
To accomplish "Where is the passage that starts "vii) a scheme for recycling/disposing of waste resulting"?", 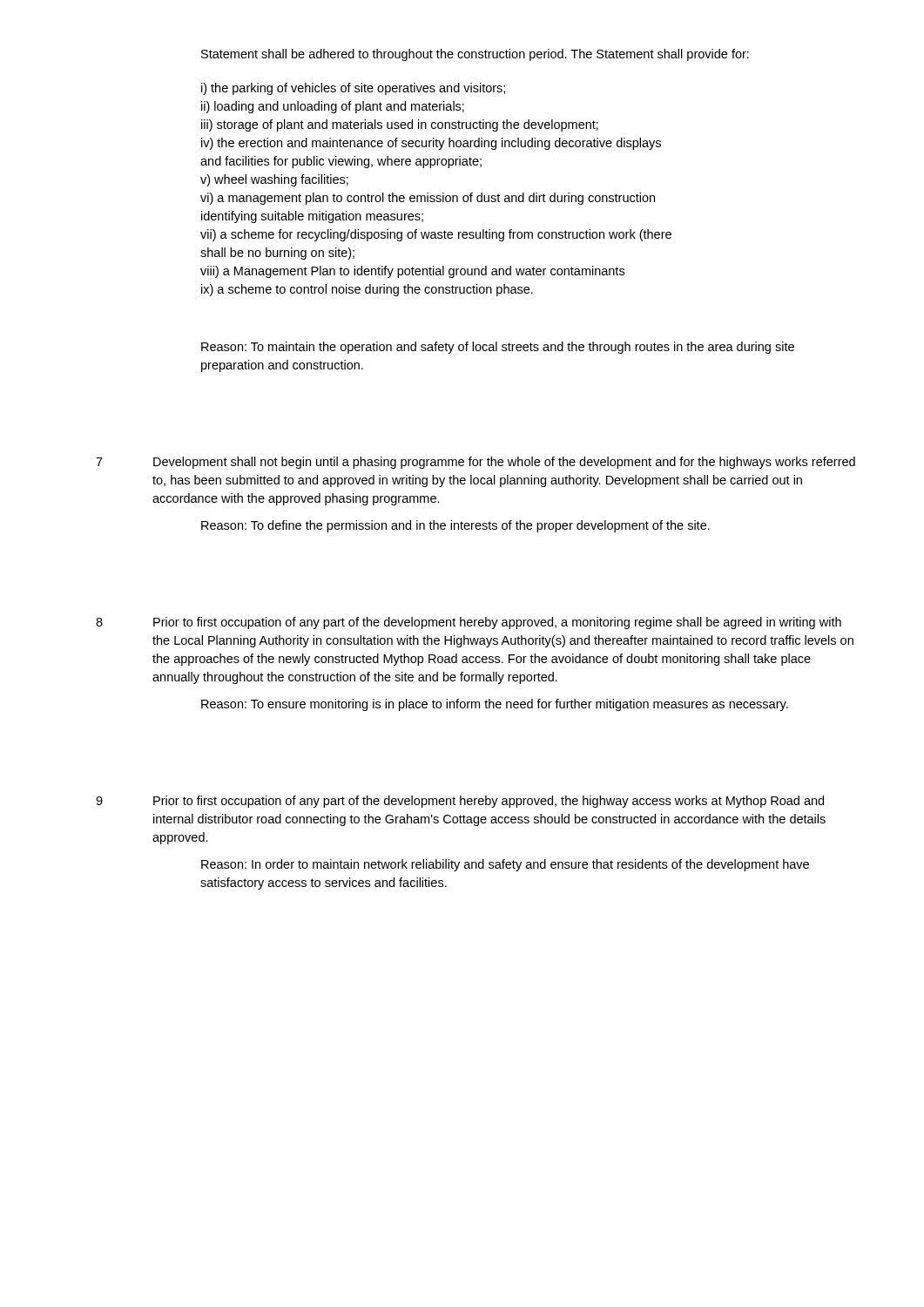I will coord(436,244).
